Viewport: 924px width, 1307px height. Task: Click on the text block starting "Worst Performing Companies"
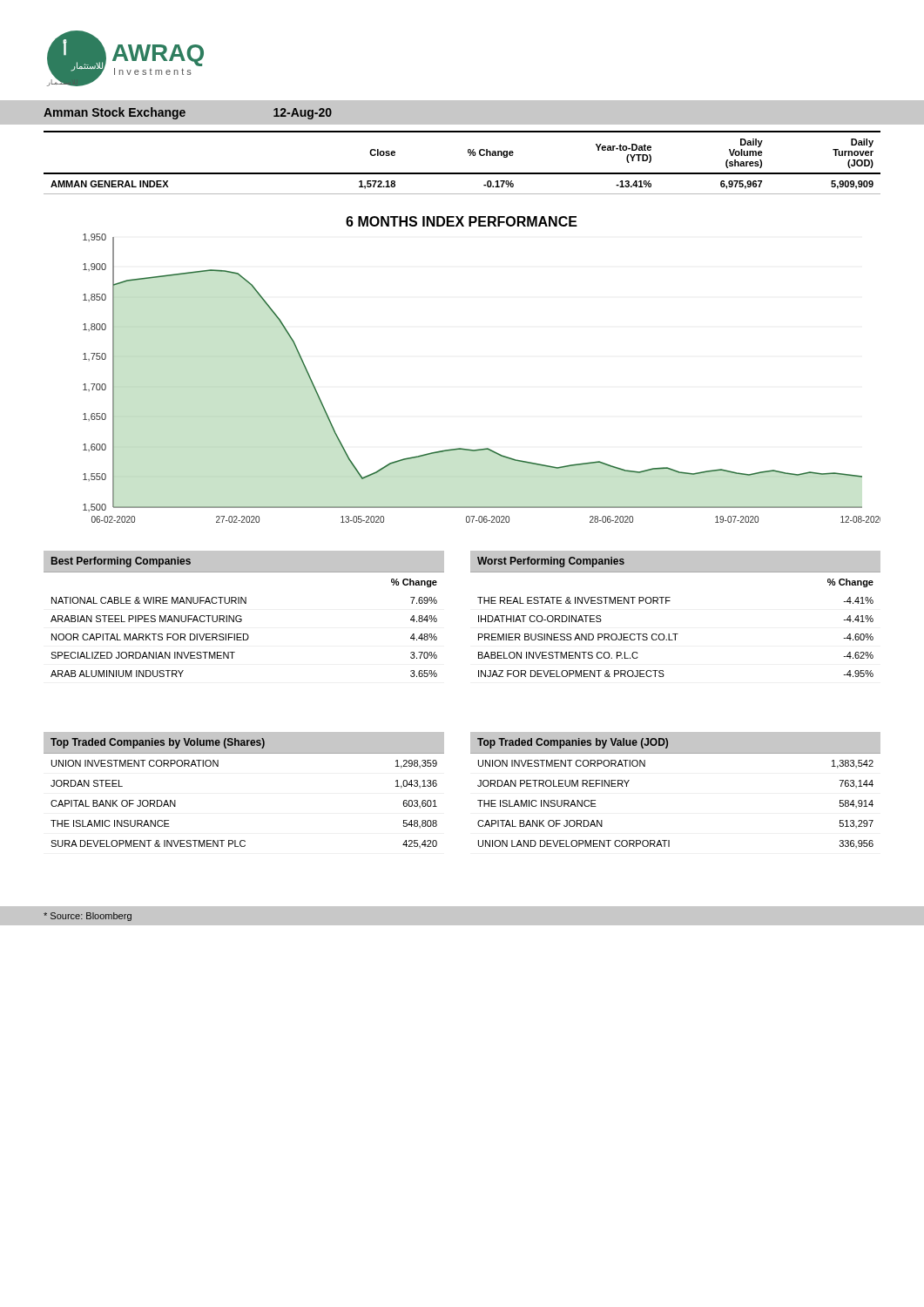click(551, 561)
